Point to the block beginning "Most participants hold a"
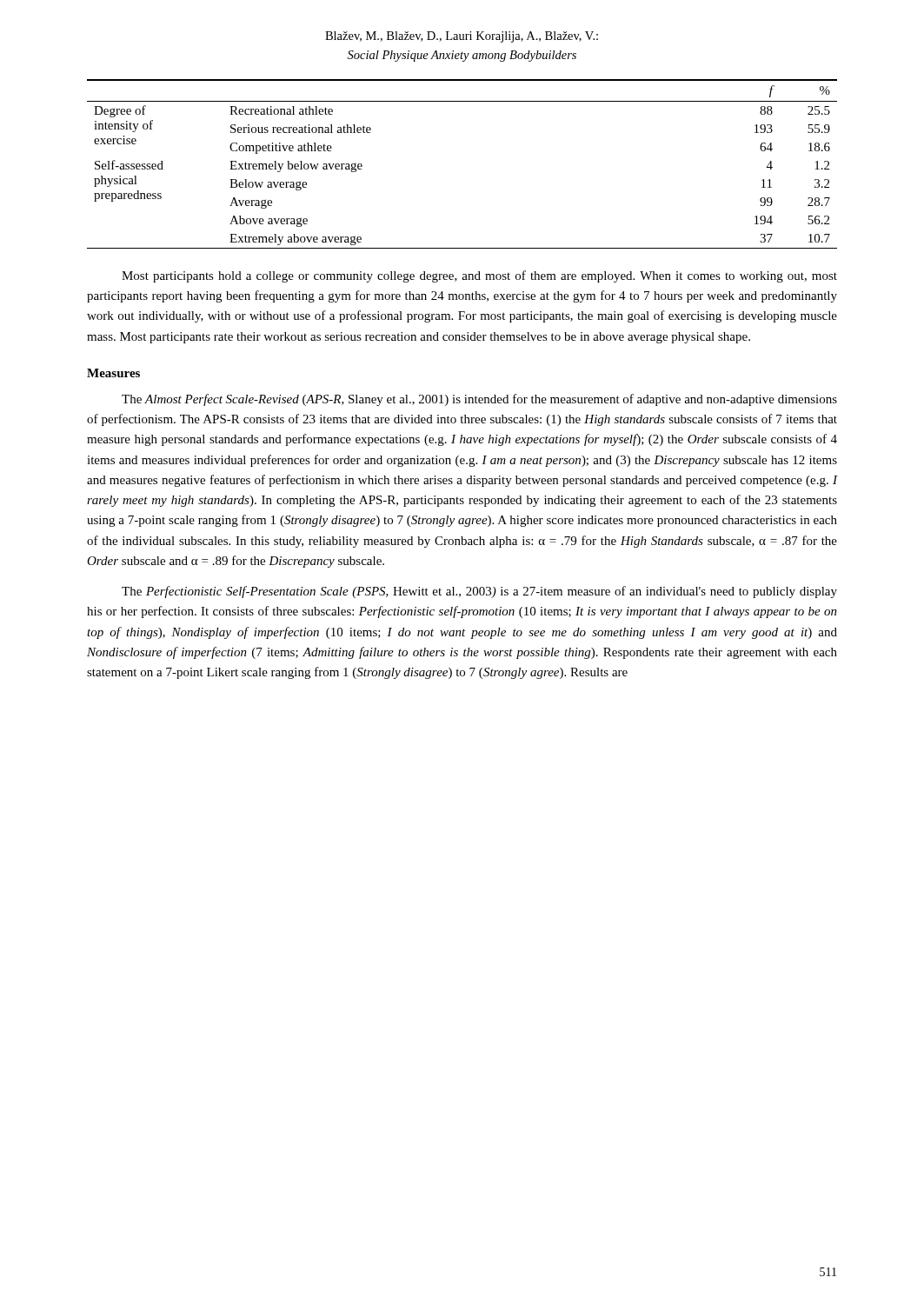 click(462, 306)
